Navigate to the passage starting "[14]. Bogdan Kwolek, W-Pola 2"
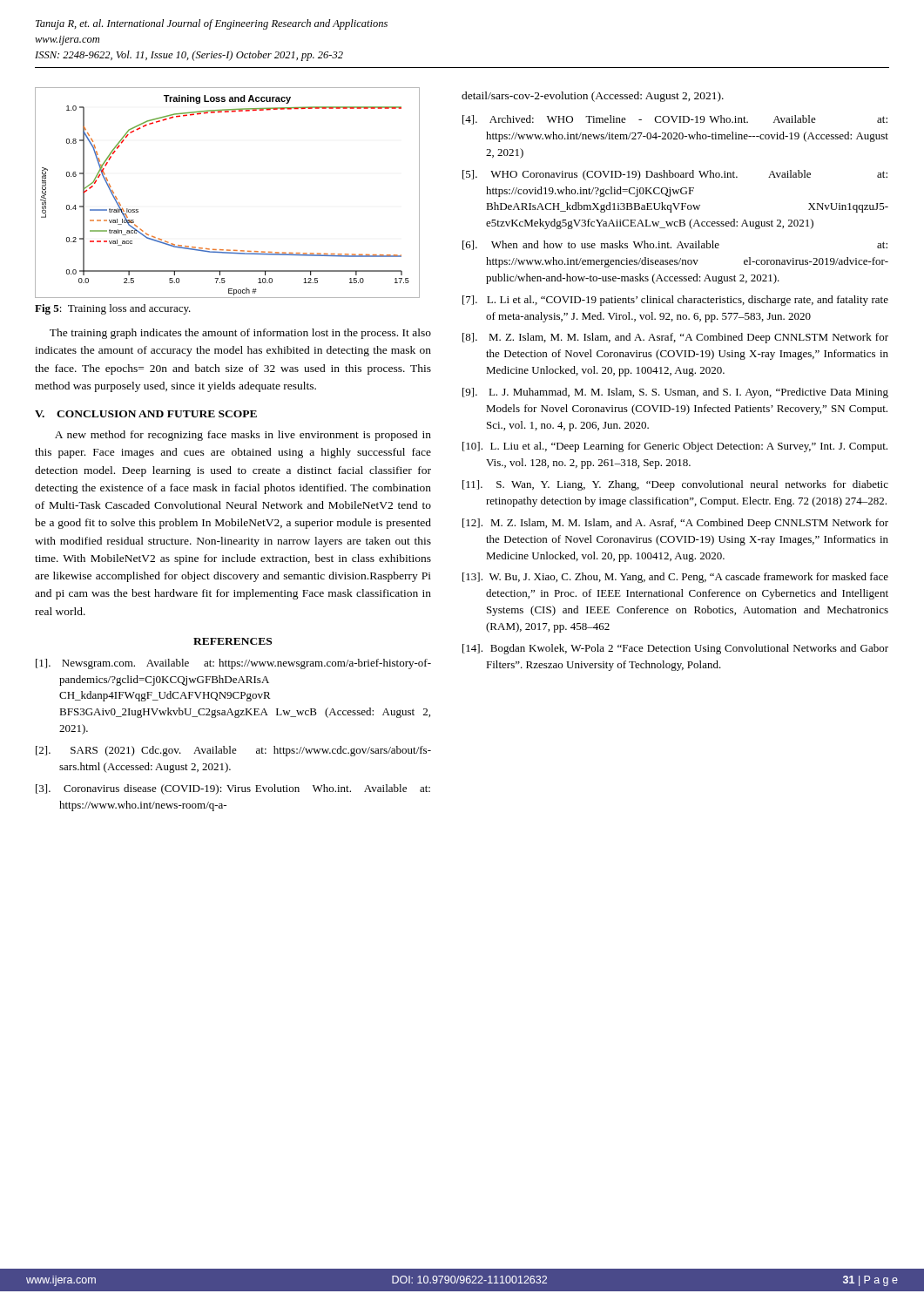Screen dimensions: 1307x924 click(x=675, y=656)
